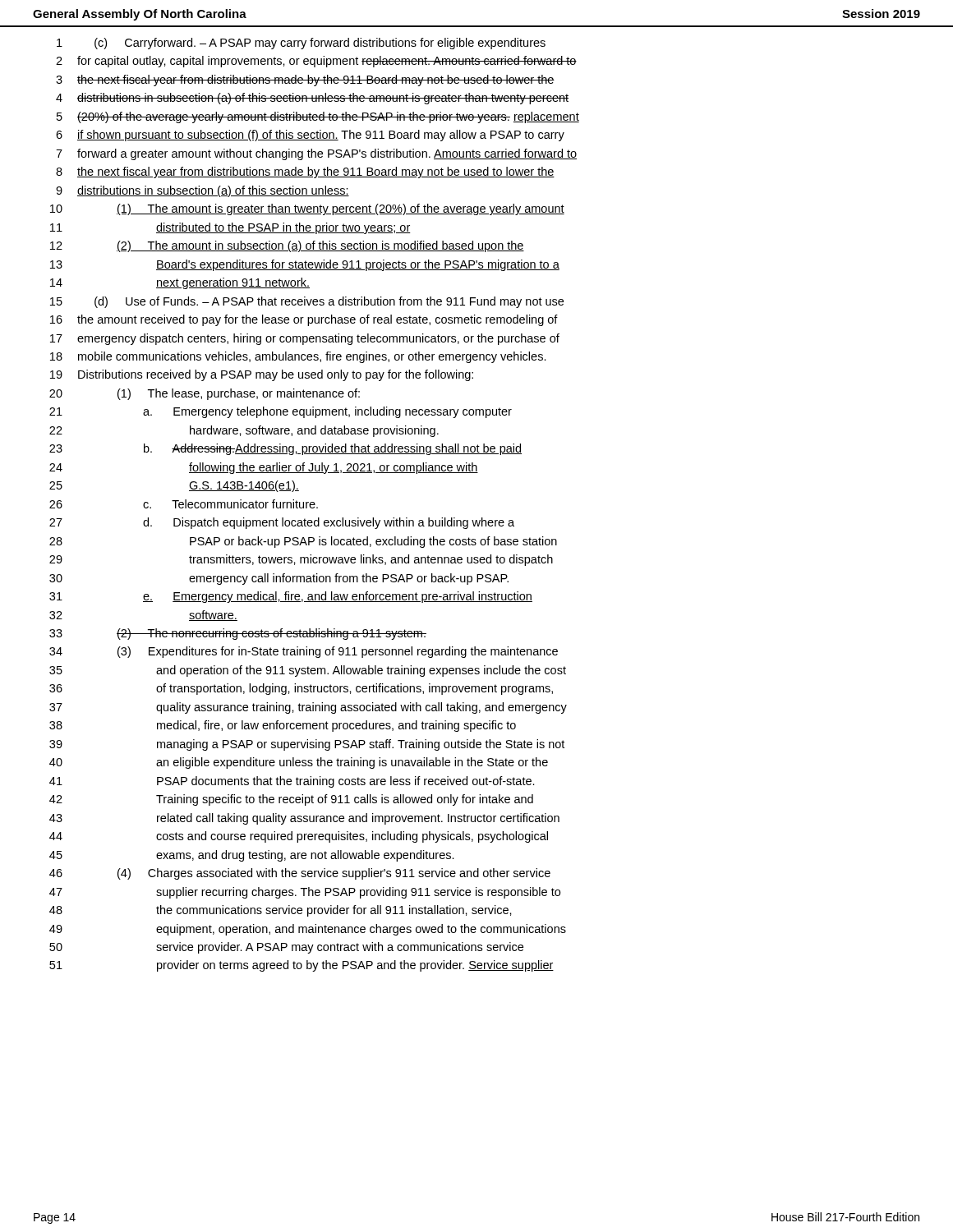This screenshot has width=953, height=1232.
Task: Locate the list item that reads "20(1) The lease, purchase, or maintenance of:"
Action: pyautogui.click(x=205, y=394)
